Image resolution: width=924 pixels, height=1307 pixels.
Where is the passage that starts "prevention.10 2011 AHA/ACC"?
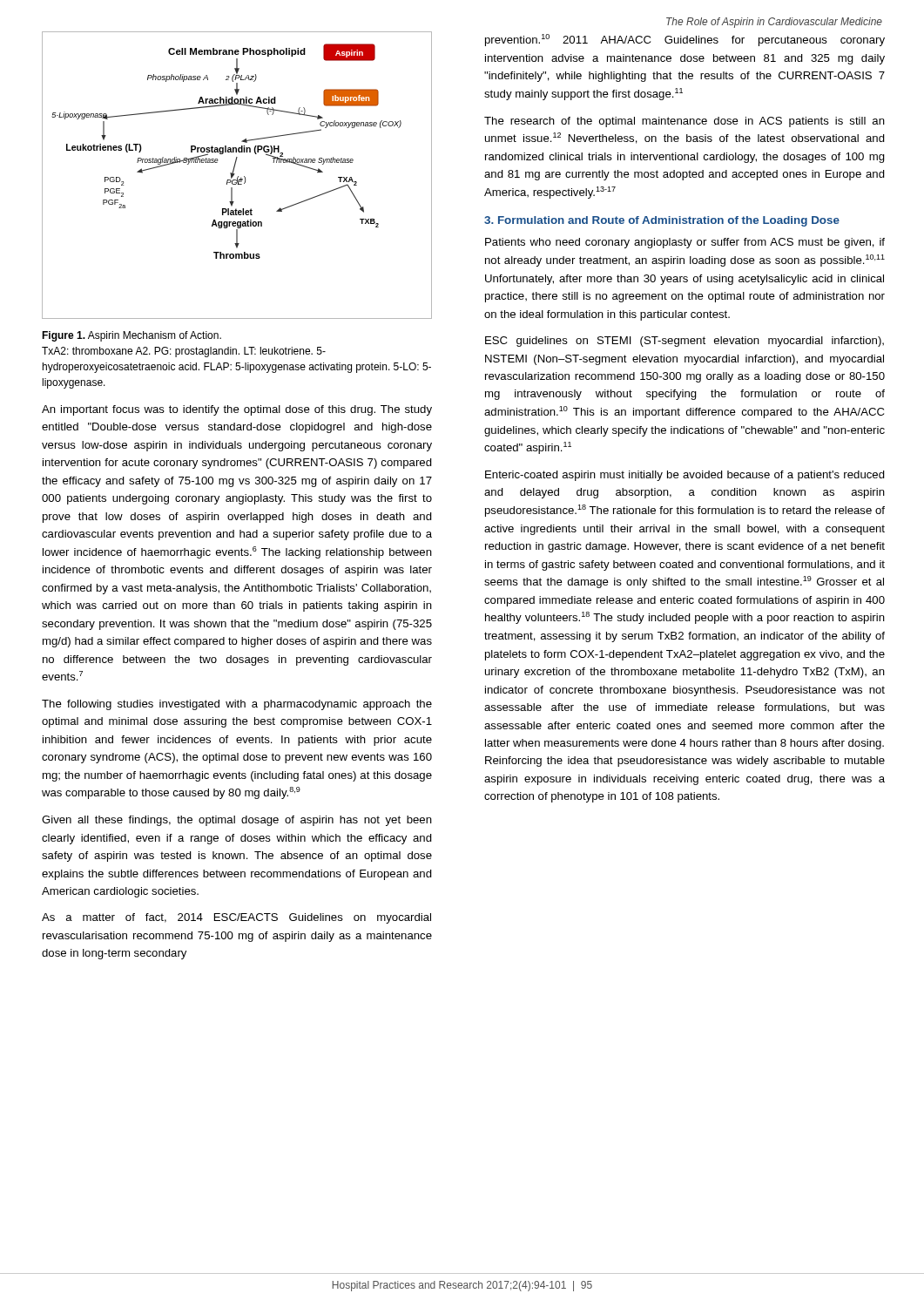pos(684,66)
